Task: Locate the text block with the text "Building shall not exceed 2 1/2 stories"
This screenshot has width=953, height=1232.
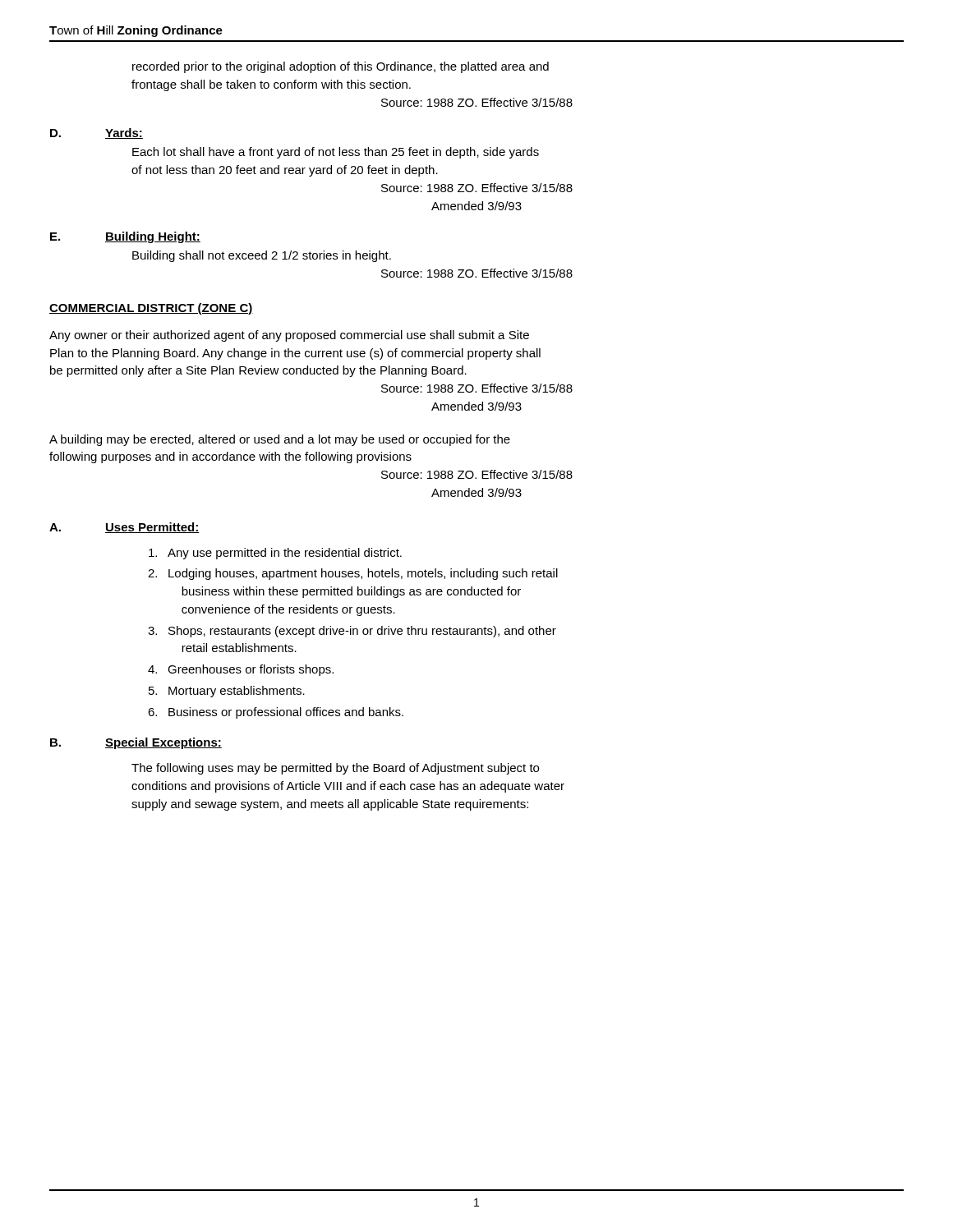Action: click(476, 265)
